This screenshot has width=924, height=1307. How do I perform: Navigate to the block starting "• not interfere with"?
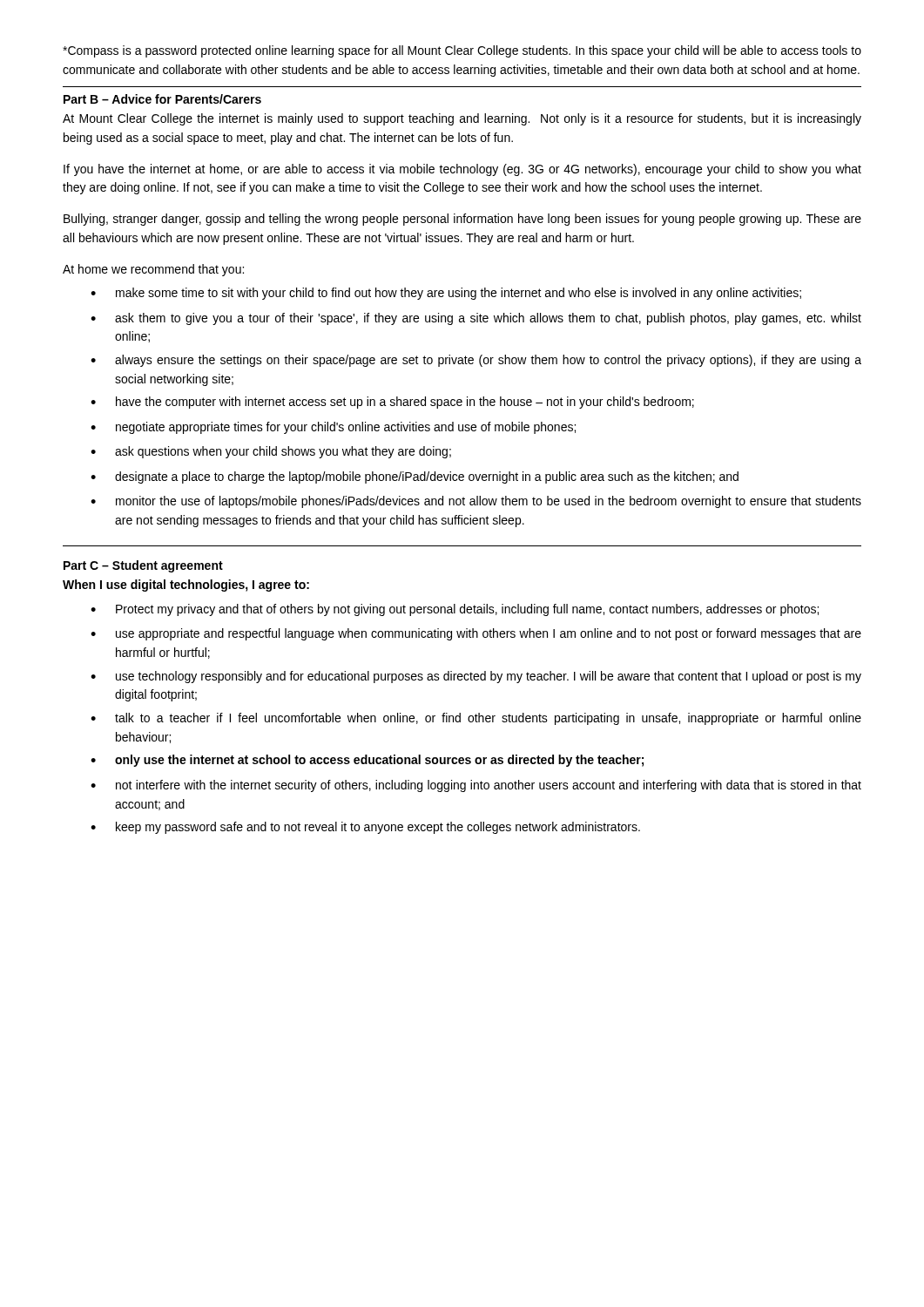[x=471, y=795]
